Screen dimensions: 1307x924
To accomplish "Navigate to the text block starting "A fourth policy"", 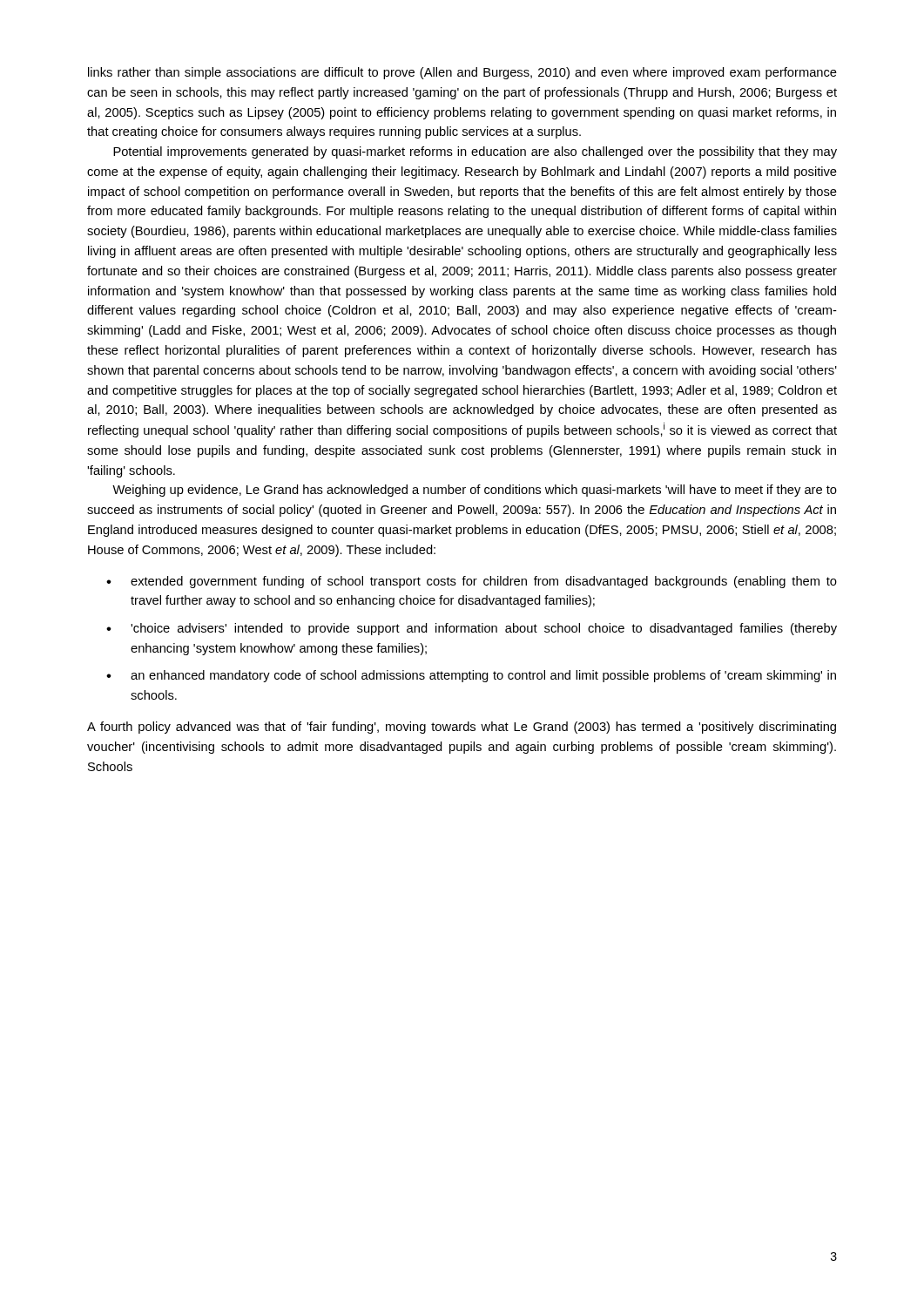I will click(x=462, y=747).
